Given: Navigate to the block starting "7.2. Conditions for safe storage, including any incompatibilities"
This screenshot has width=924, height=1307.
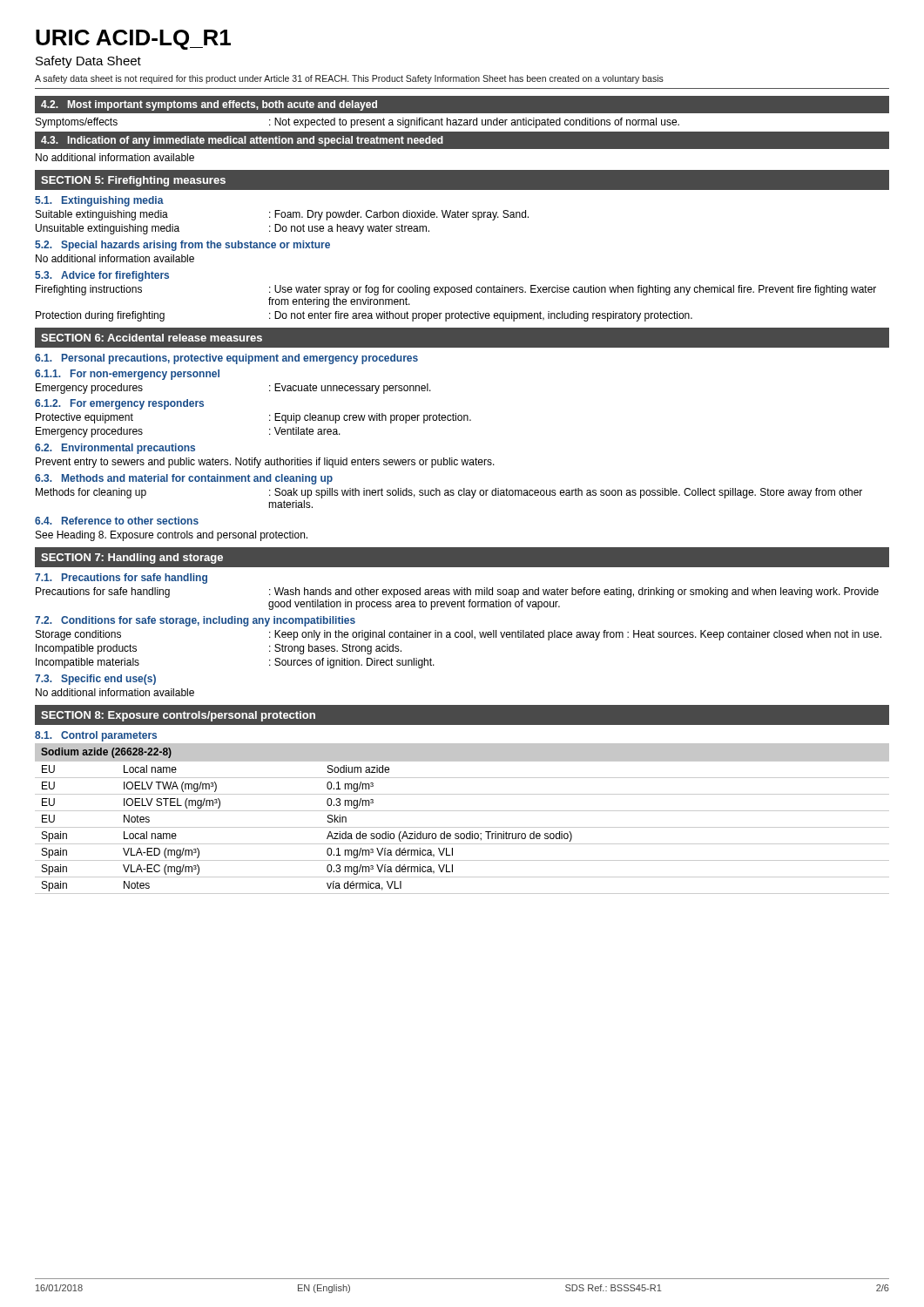Looking at the screenshot, I should coord(462,620).
